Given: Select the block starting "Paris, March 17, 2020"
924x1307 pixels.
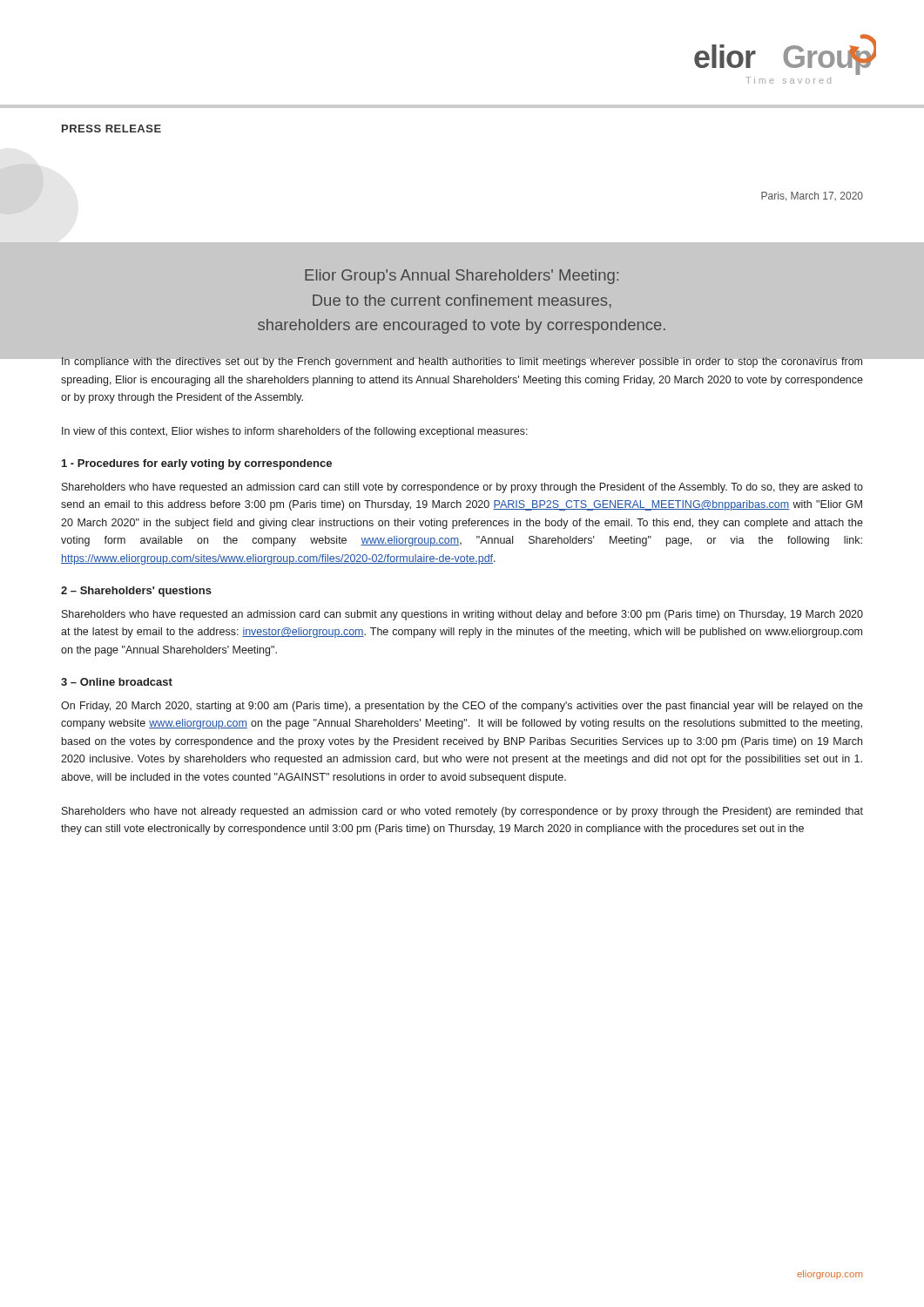Looking at the screenshot, I should click(812, 196).
